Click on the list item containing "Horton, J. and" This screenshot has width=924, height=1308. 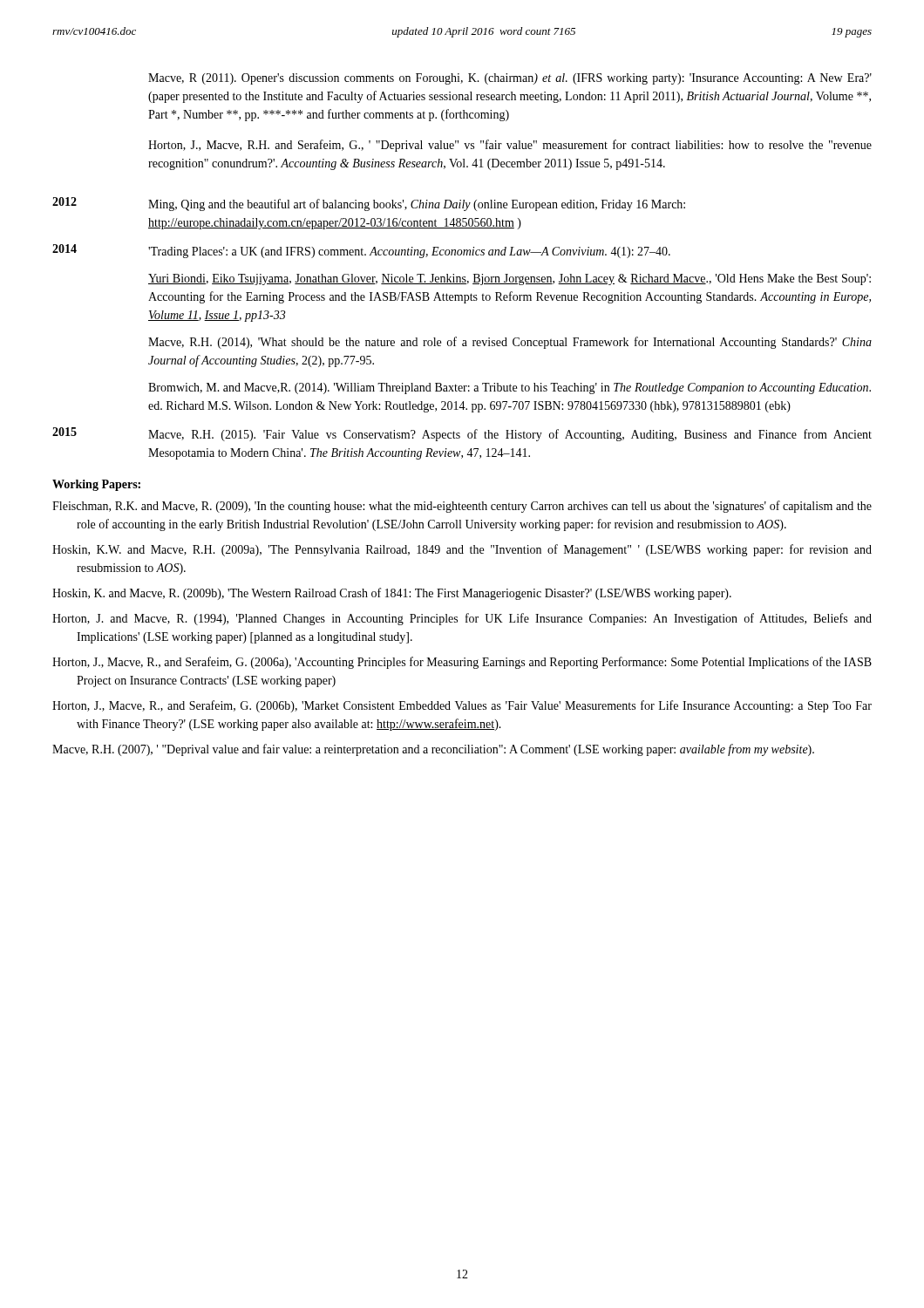pos(462,628)
